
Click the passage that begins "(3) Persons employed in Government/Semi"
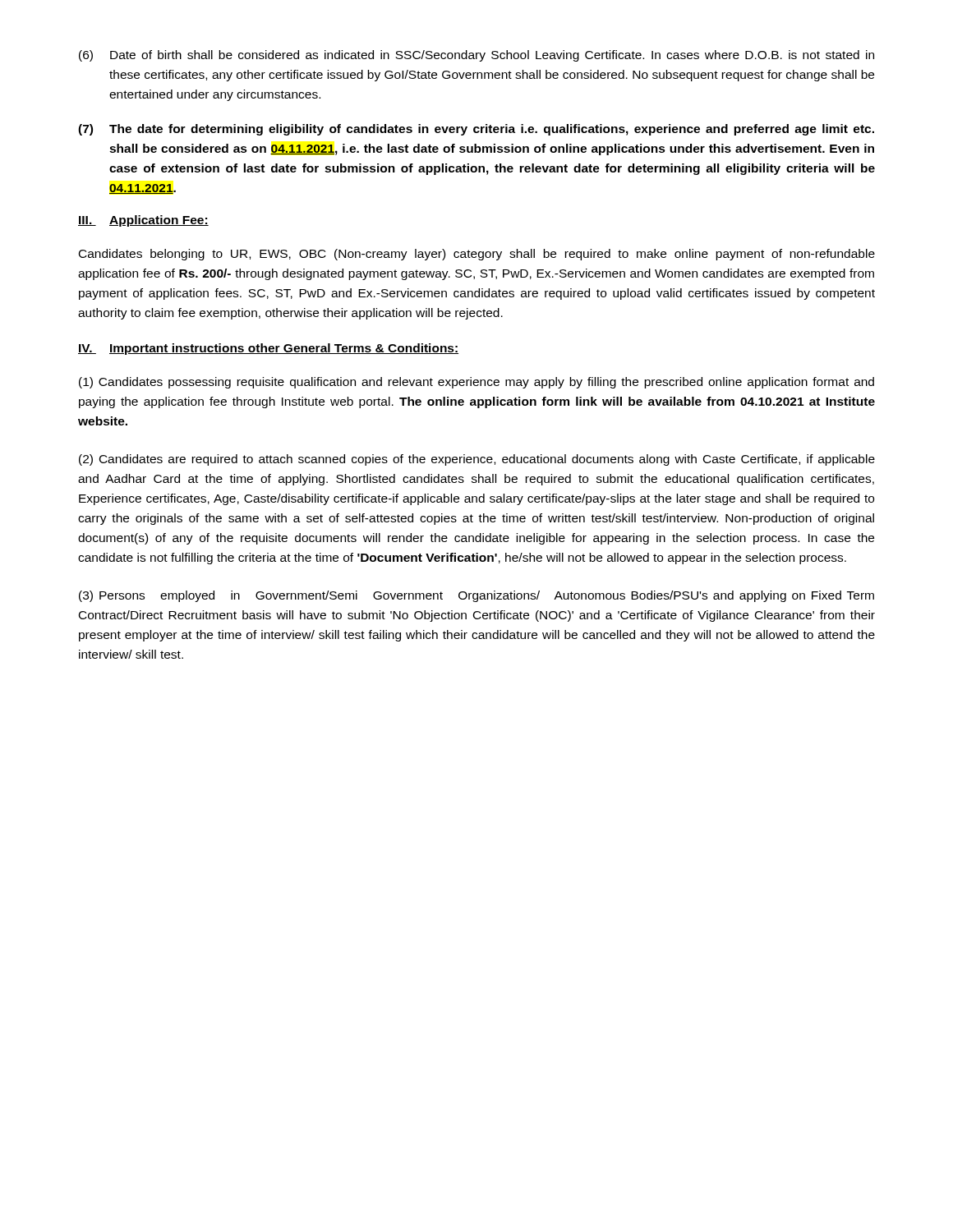point(476,625)
